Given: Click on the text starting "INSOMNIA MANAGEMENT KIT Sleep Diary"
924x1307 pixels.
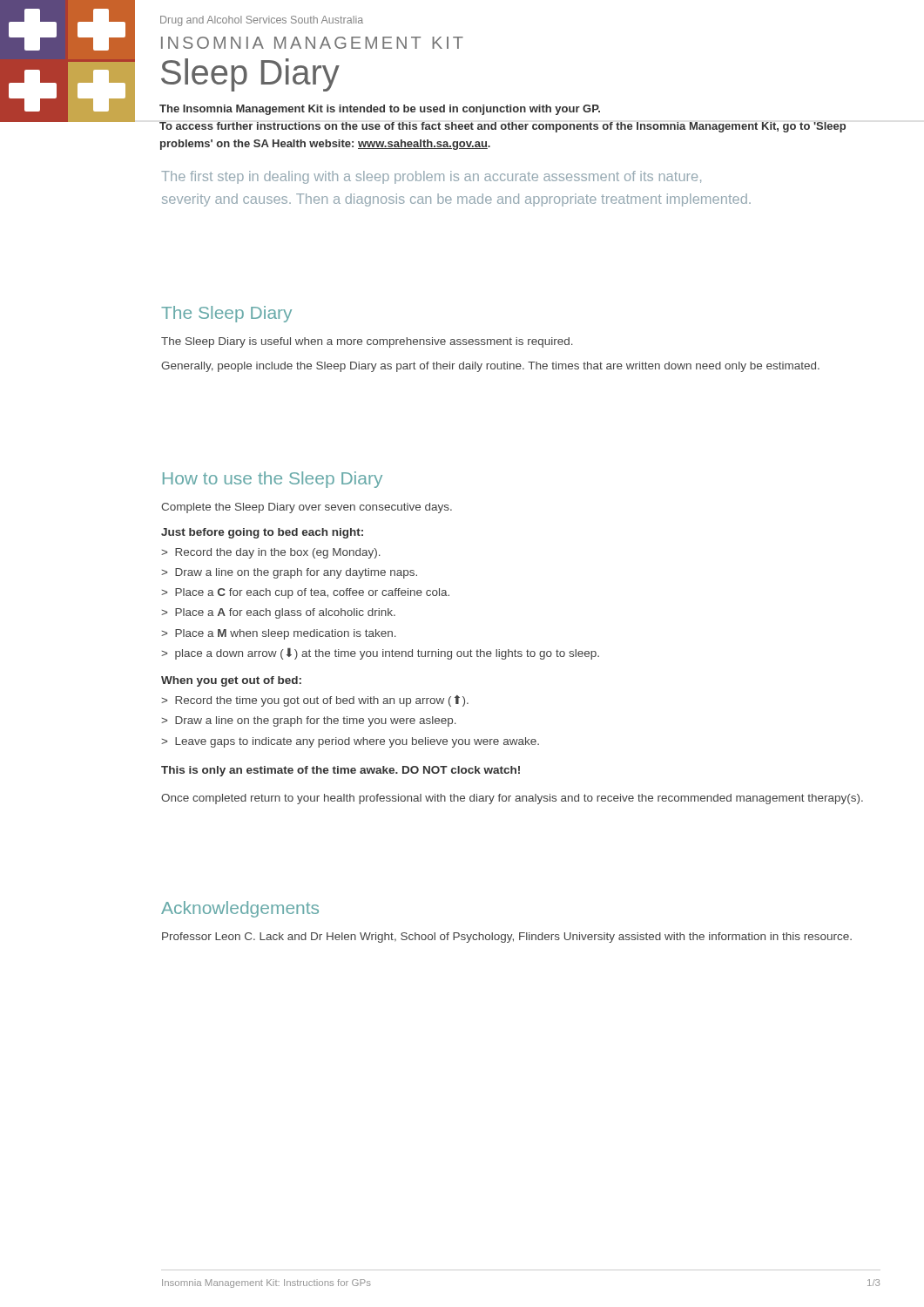Looking at the screenshot, I should point(312,43).
